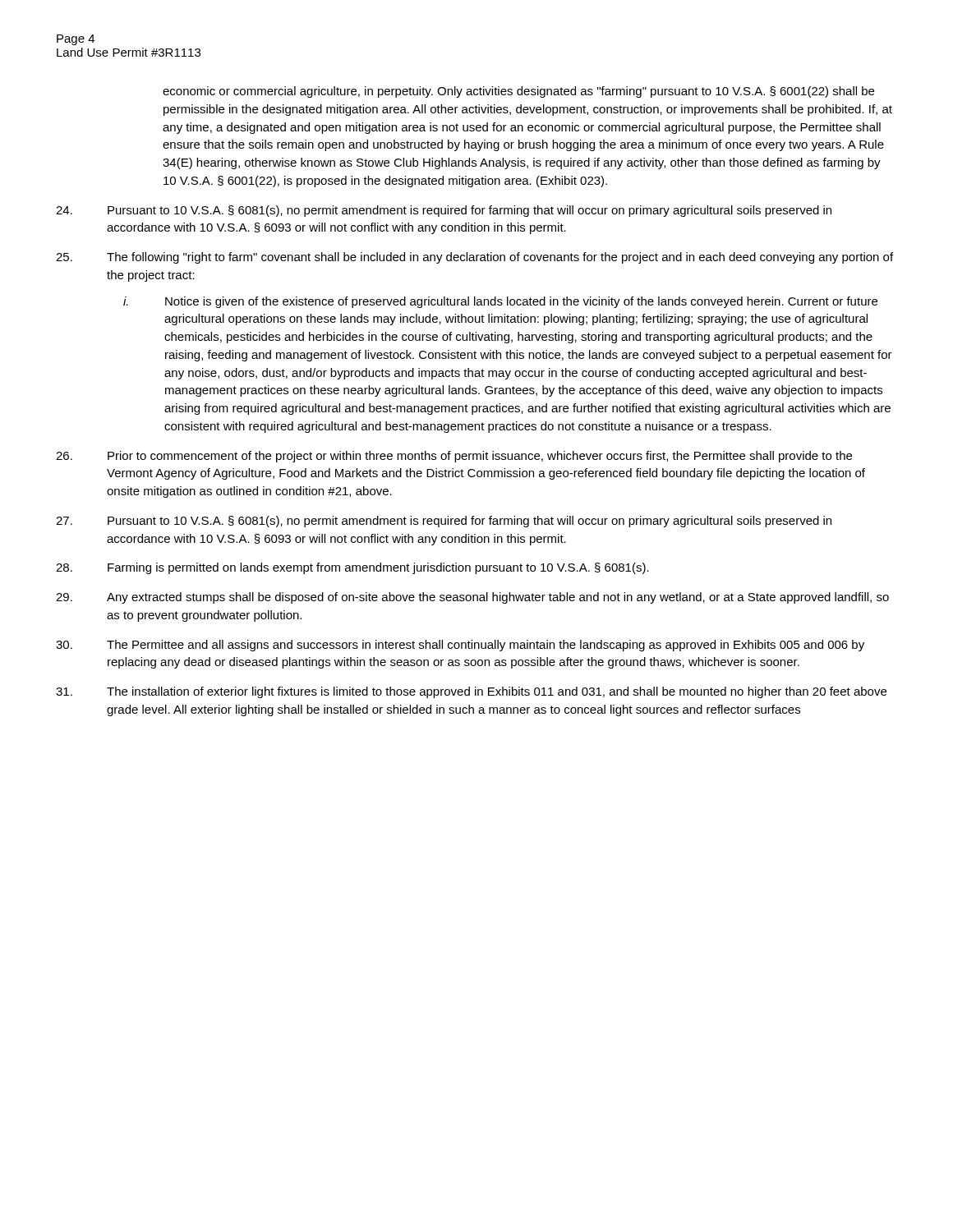Find the element starting "30. The Permittee and all assigns and"
The width and height of the screenshot is (953, 1232).
coord(476,653)
